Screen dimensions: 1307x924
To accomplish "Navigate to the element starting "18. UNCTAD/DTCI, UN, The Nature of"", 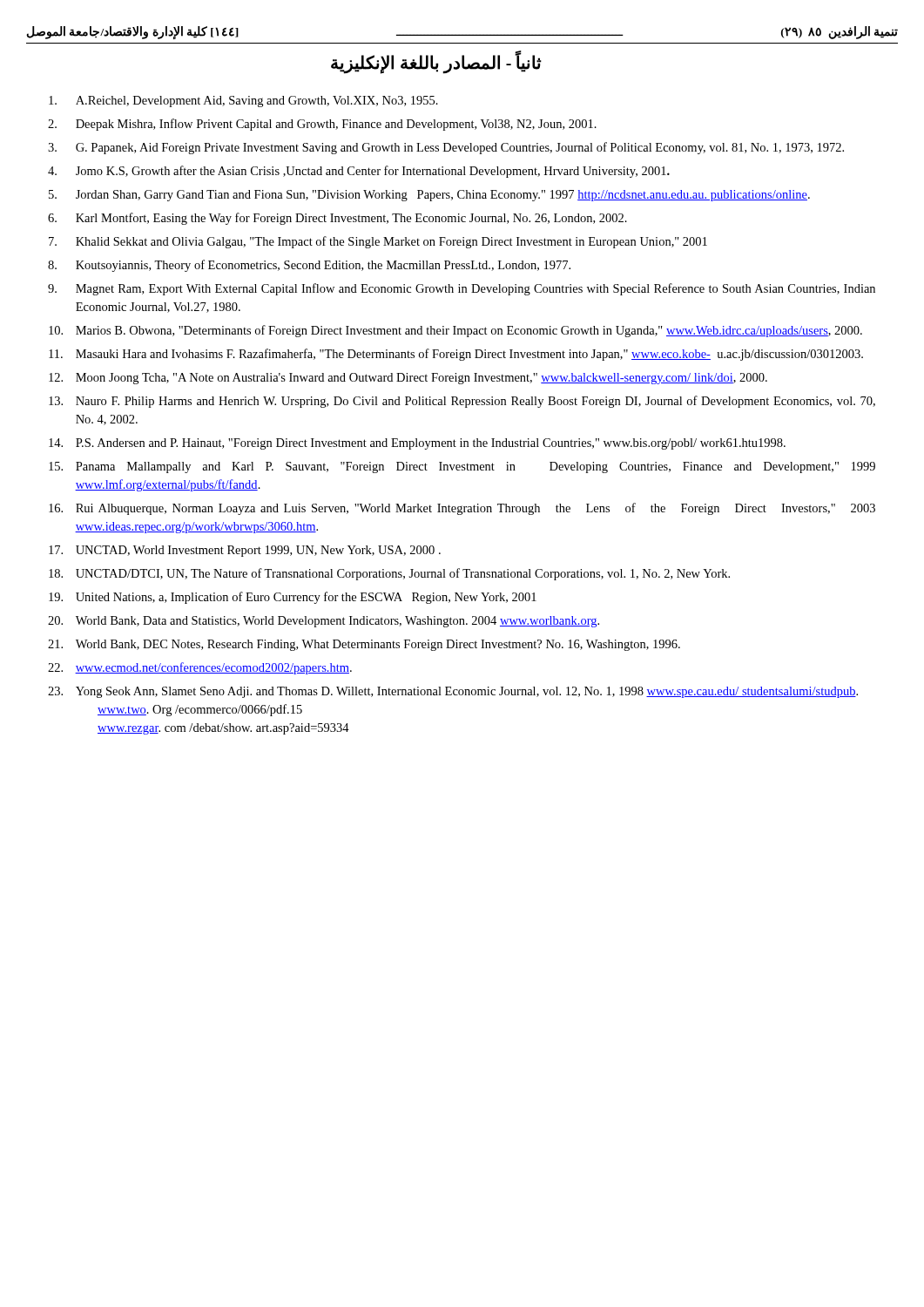I will [462, 574].
